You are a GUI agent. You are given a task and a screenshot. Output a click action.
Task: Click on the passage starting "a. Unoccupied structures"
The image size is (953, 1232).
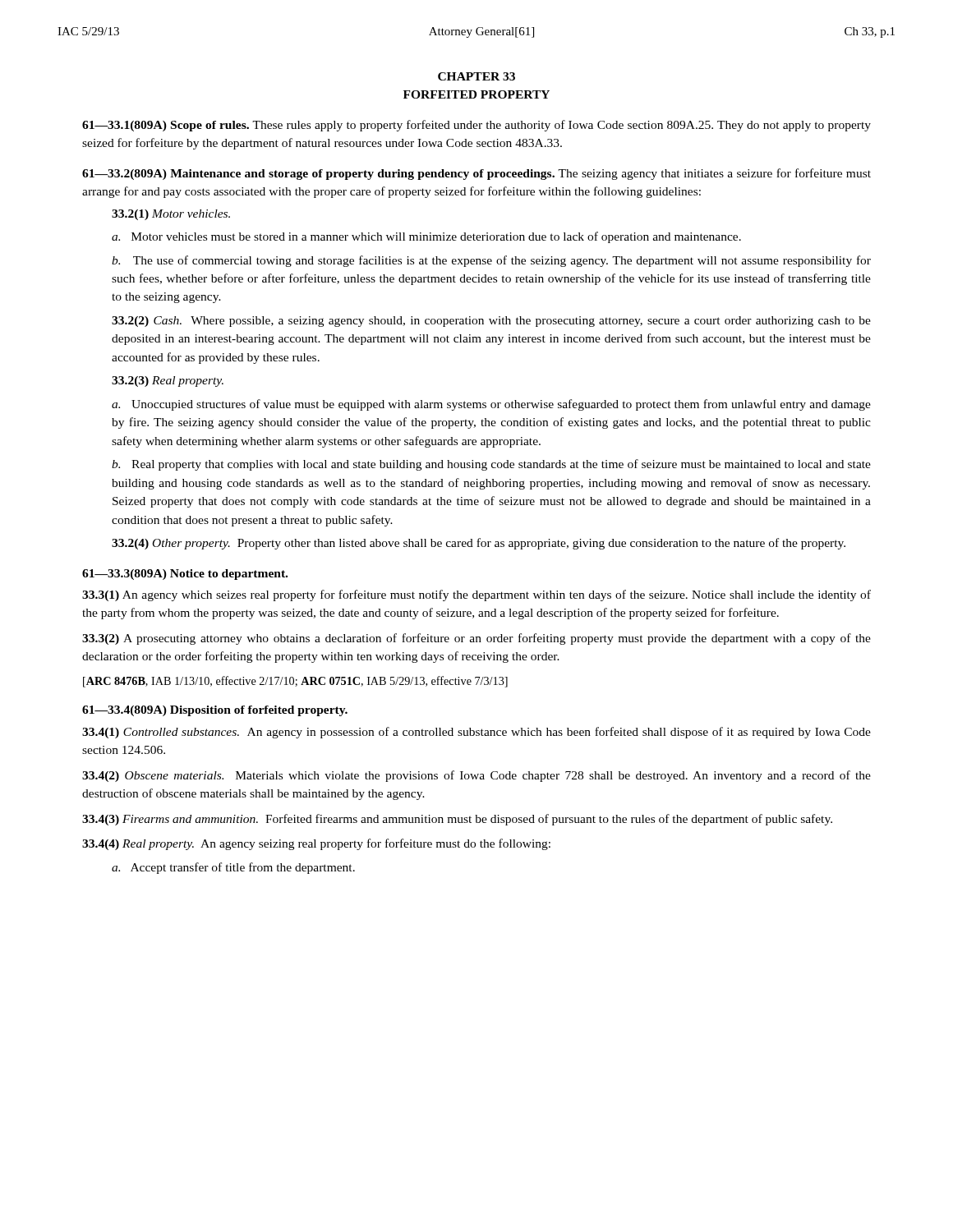coord(491,422)
